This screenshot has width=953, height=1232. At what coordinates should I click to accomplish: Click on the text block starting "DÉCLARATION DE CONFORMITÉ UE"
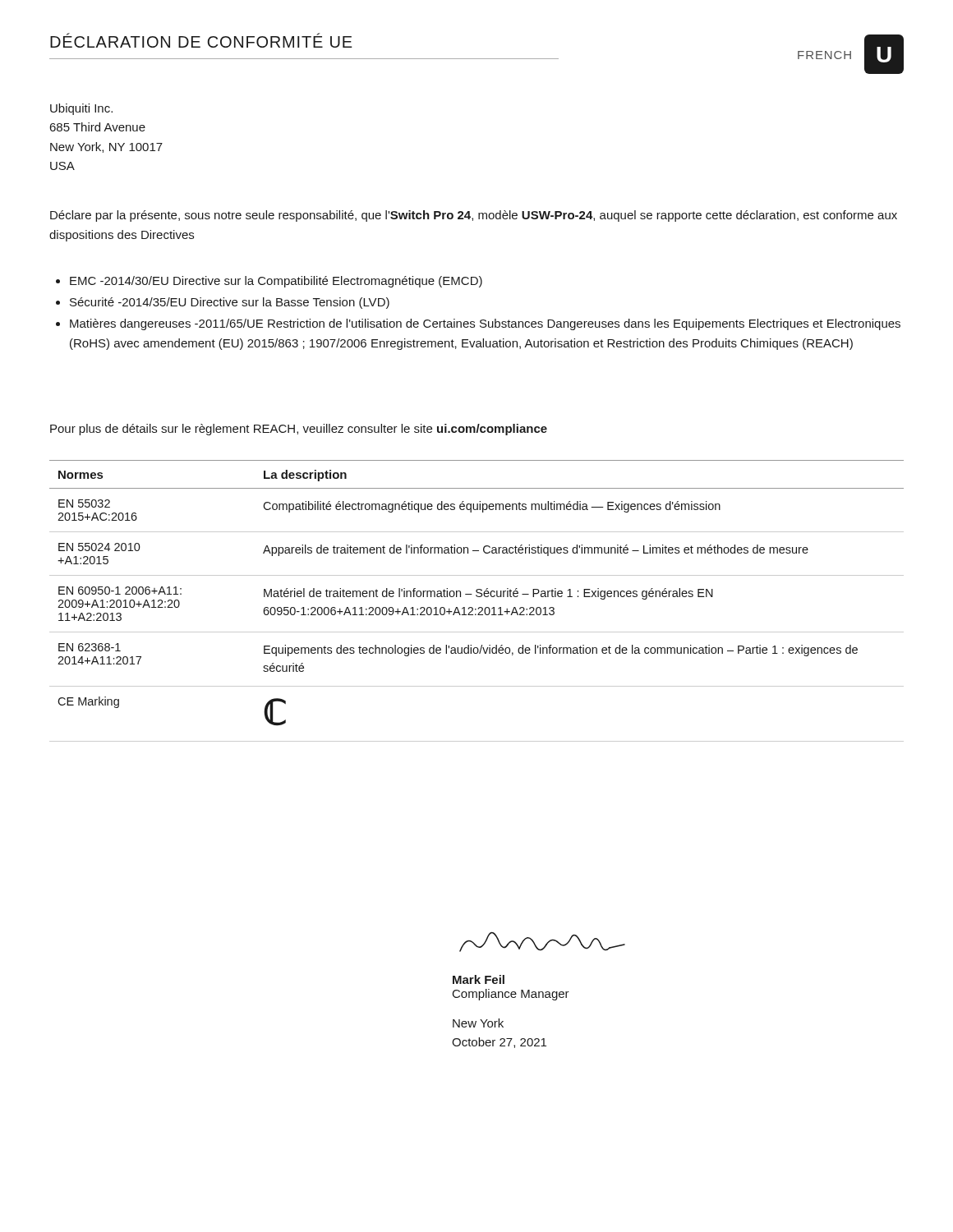pyautogui.click(x=304, y=42)
